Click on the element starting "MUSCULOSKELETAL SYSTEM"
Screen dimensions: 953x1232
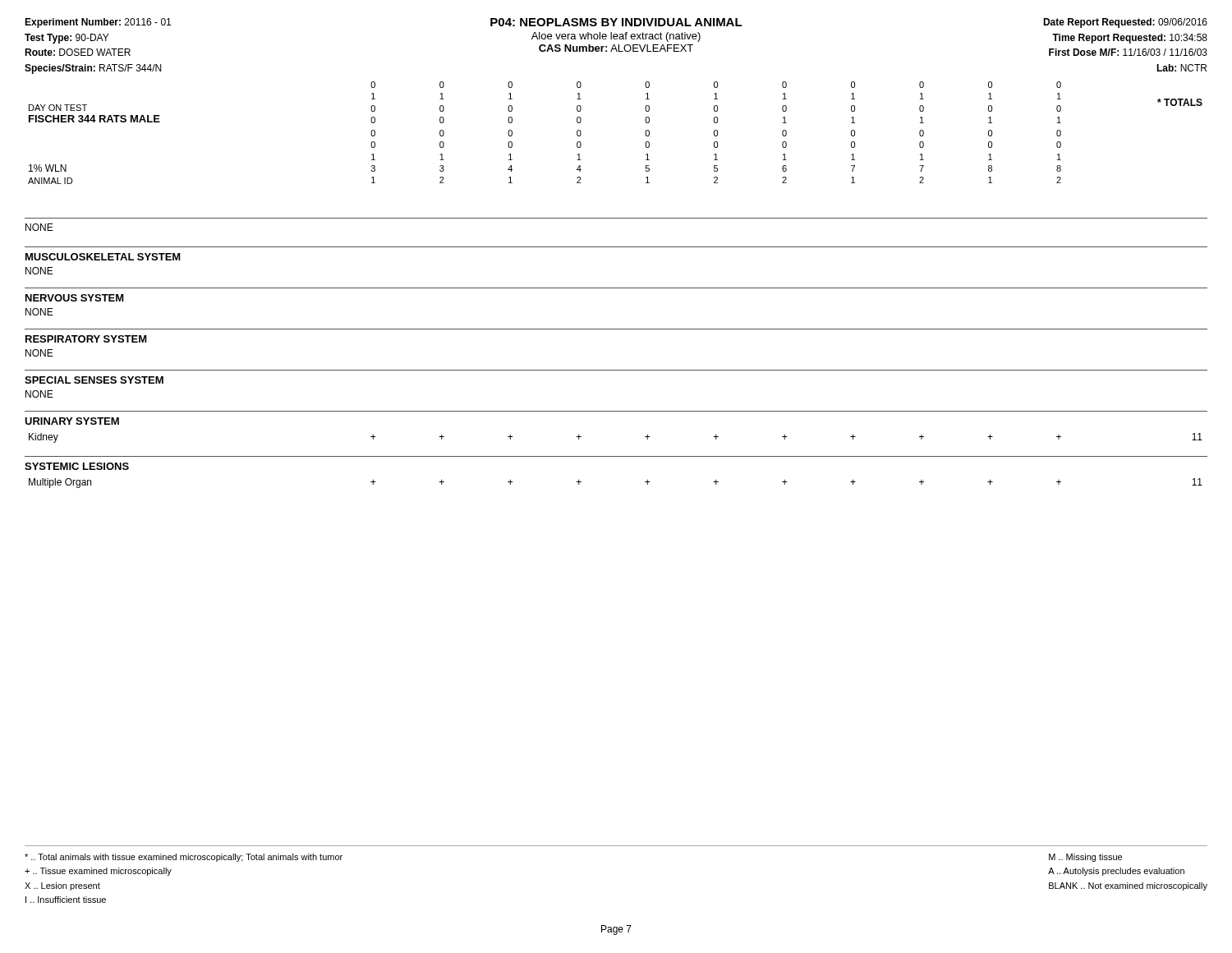tap(103, 257)
